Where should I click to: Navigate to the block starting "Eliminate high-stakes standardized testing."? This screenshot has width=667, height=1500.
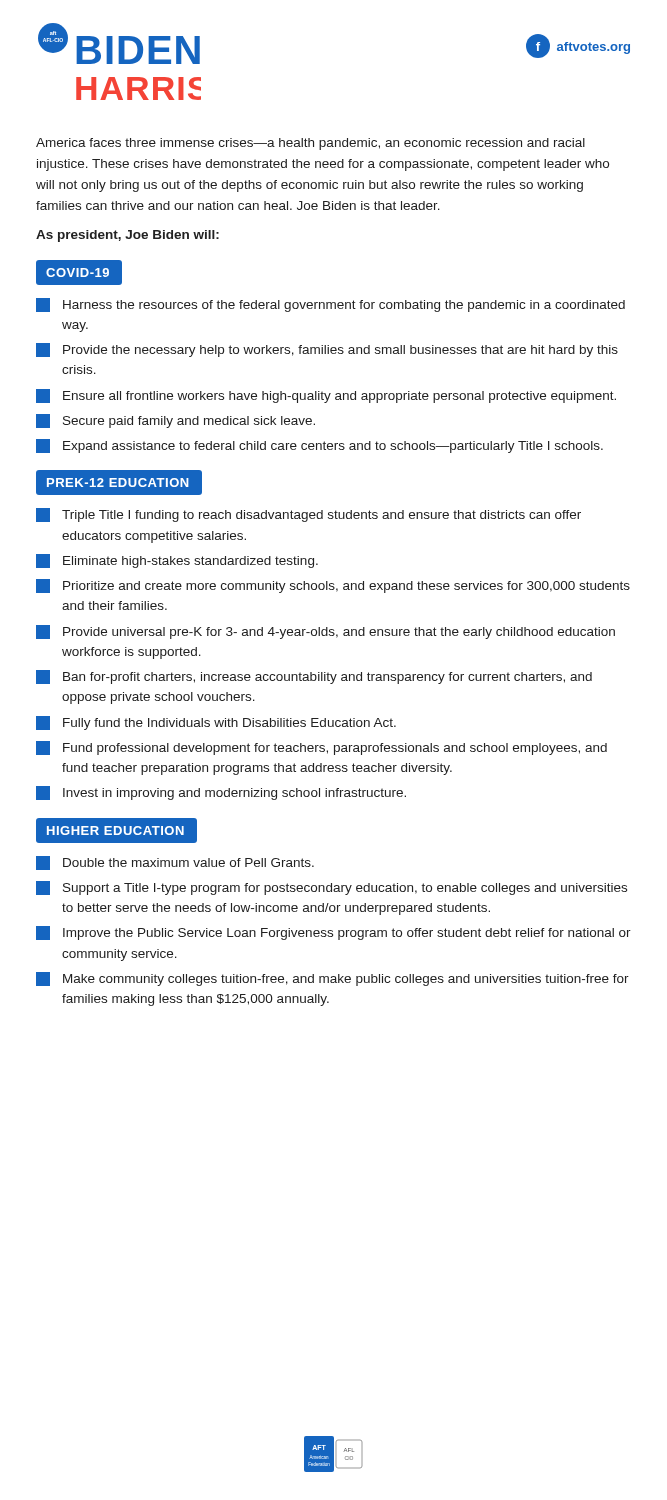click(177, 561)
